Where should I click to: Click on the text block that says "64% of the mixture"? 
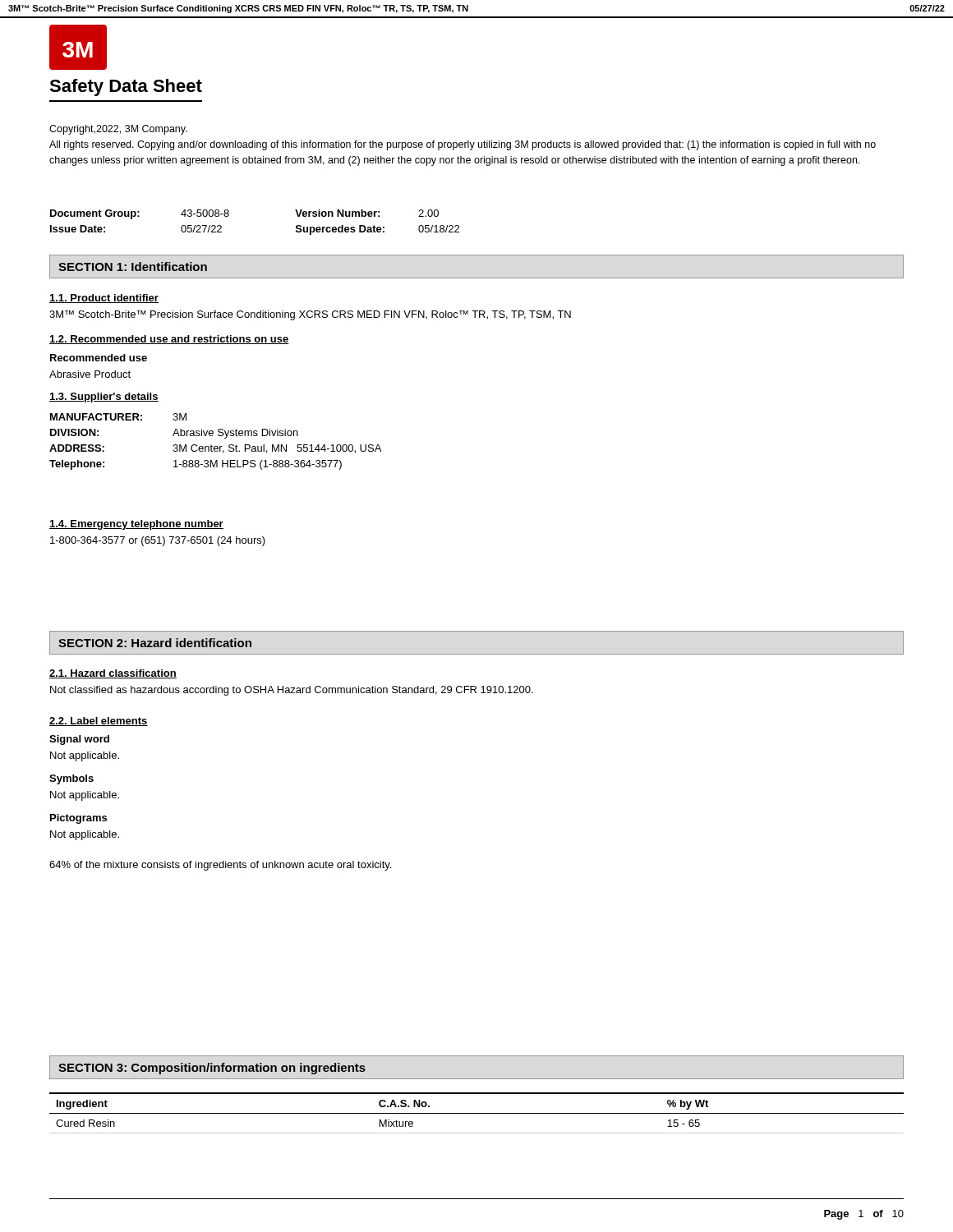click(x=221, y=864)
